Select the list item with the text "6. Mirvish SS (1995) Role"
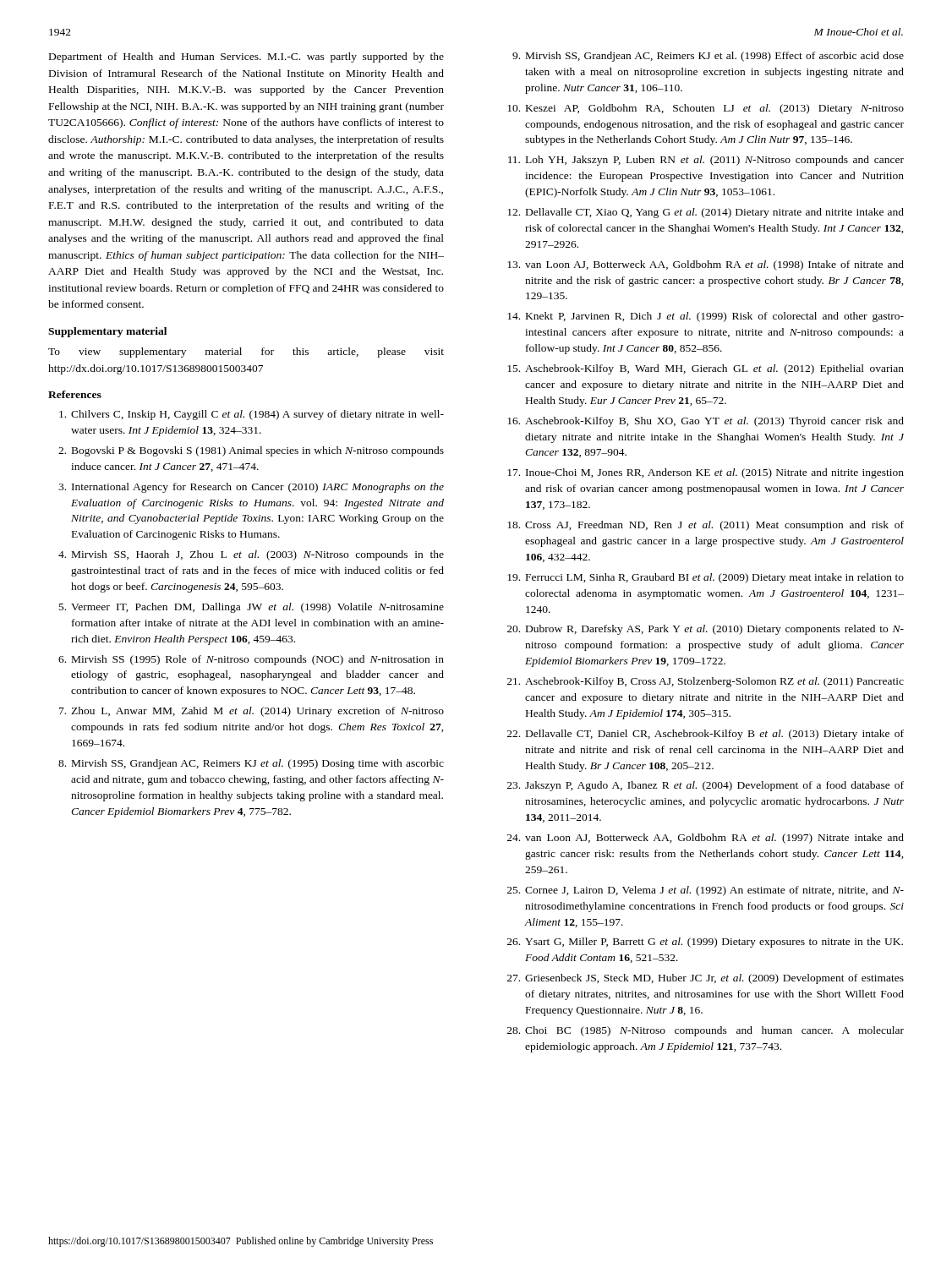Image resolution: width=952 pixels, height=1268 pixels. tap(246, 675)
